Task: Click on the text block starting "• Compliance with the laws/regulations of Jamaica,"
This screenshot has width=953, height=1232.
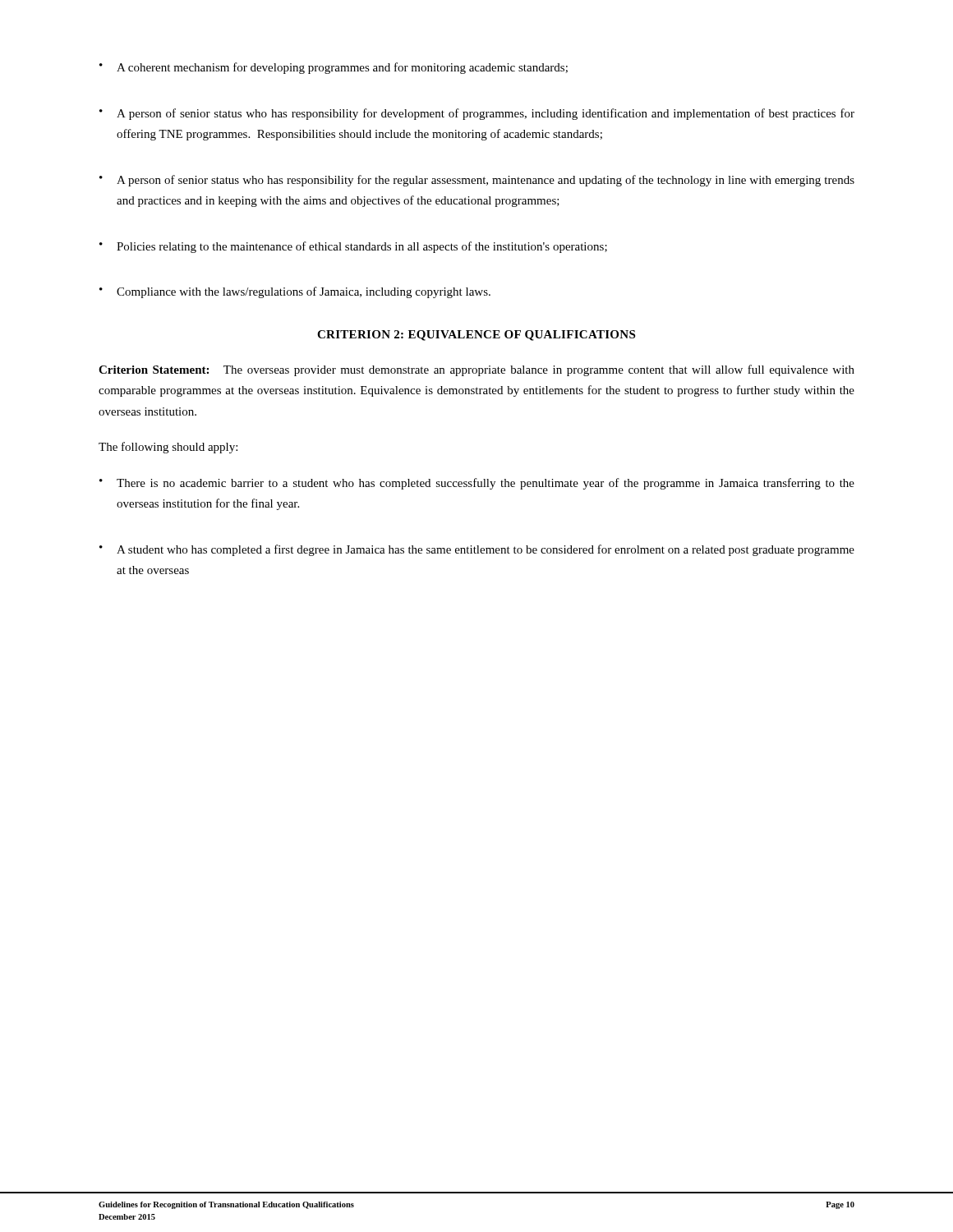Action: pyautogui.click(x=476, y=292)
